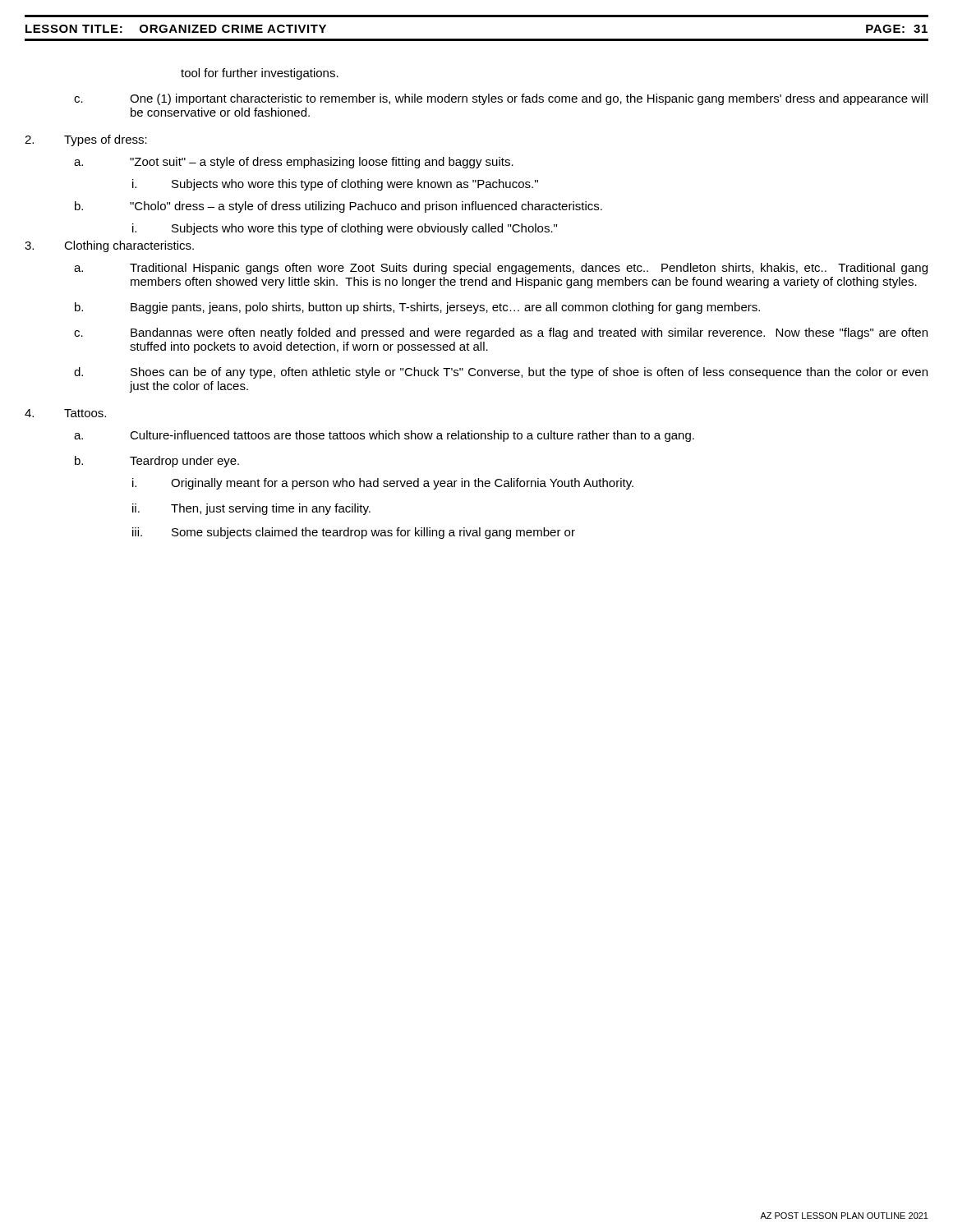Click on the passage starting "i. Originally meant for a"
Screen dimensions: 1232x953
[x=530, y=483]
